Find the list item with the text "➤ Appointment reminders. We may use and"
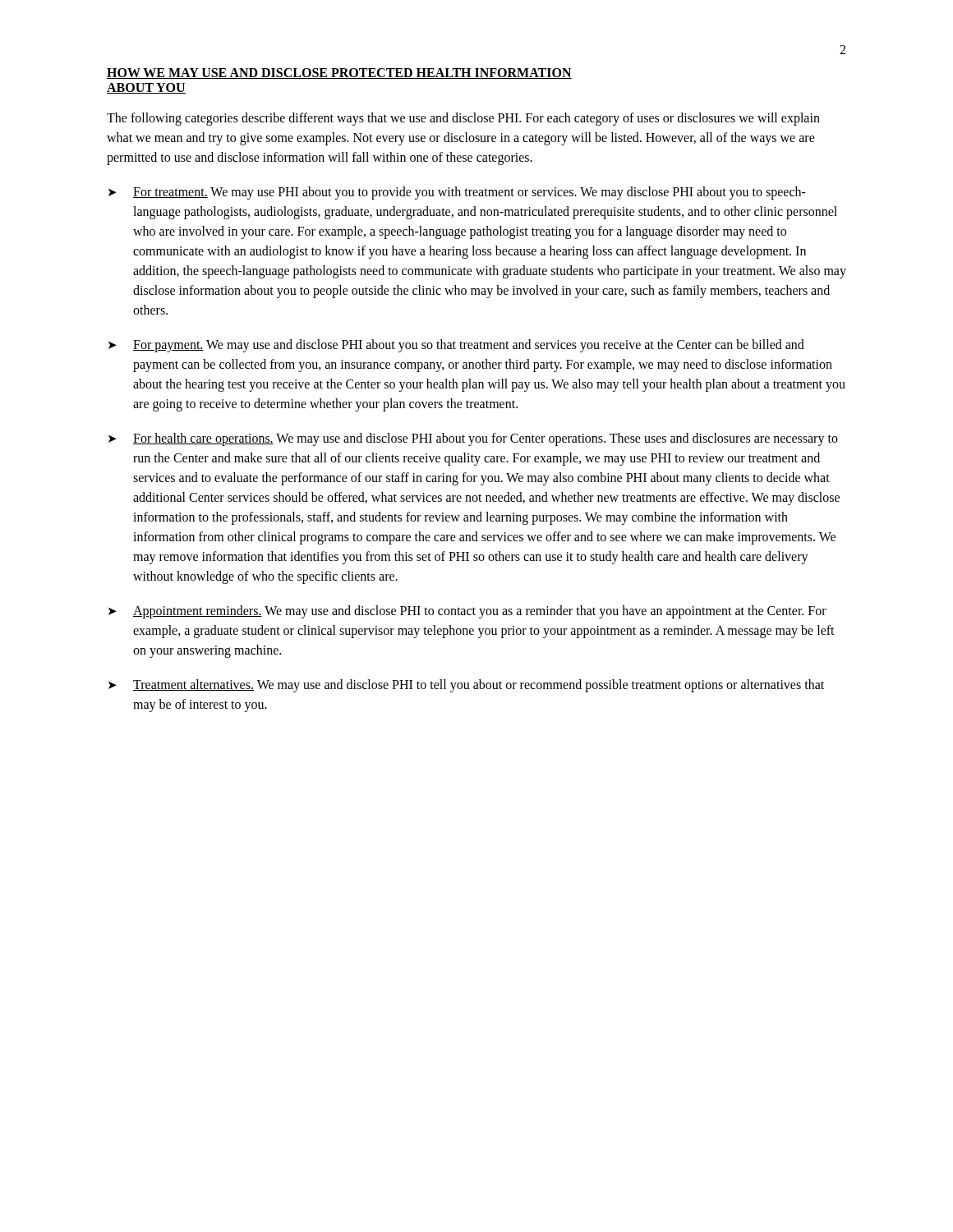This screenshot has height=1232, width=953. 476,631
